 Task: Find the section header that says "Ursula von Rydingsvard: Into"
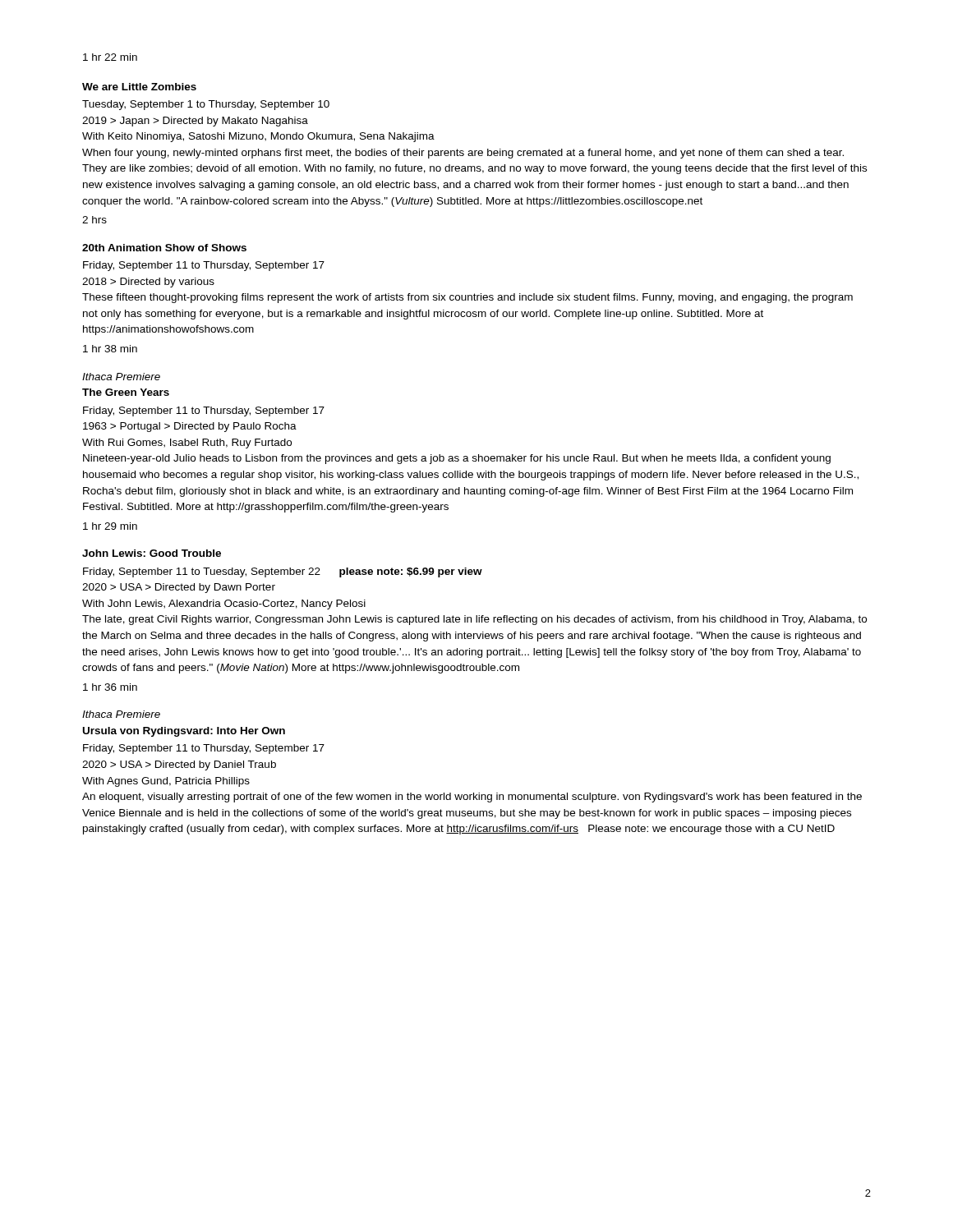click(x=184, y=730)
